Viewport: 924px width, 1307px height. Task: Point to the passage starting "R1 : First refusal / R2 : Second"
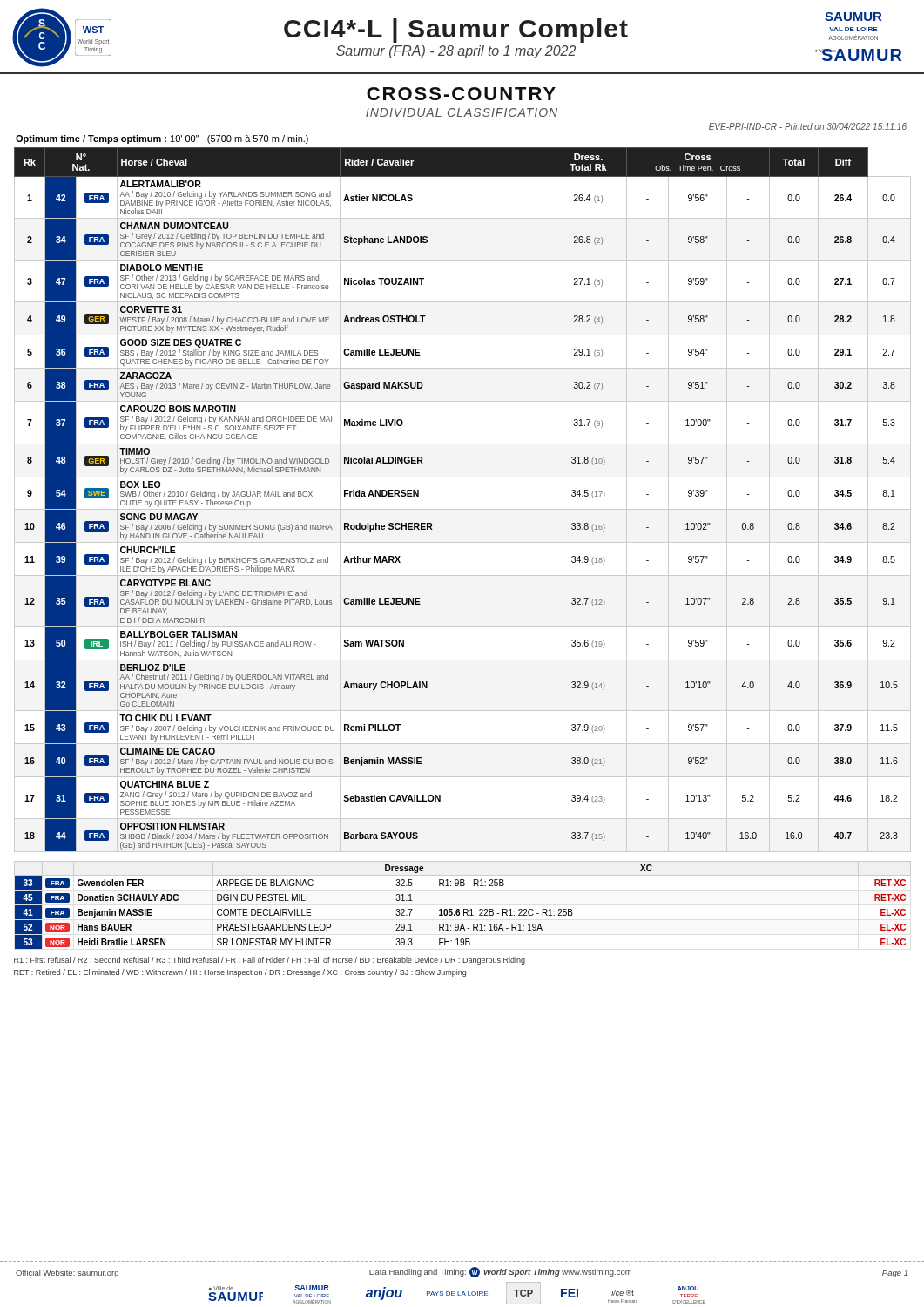(x=269, y=966)
